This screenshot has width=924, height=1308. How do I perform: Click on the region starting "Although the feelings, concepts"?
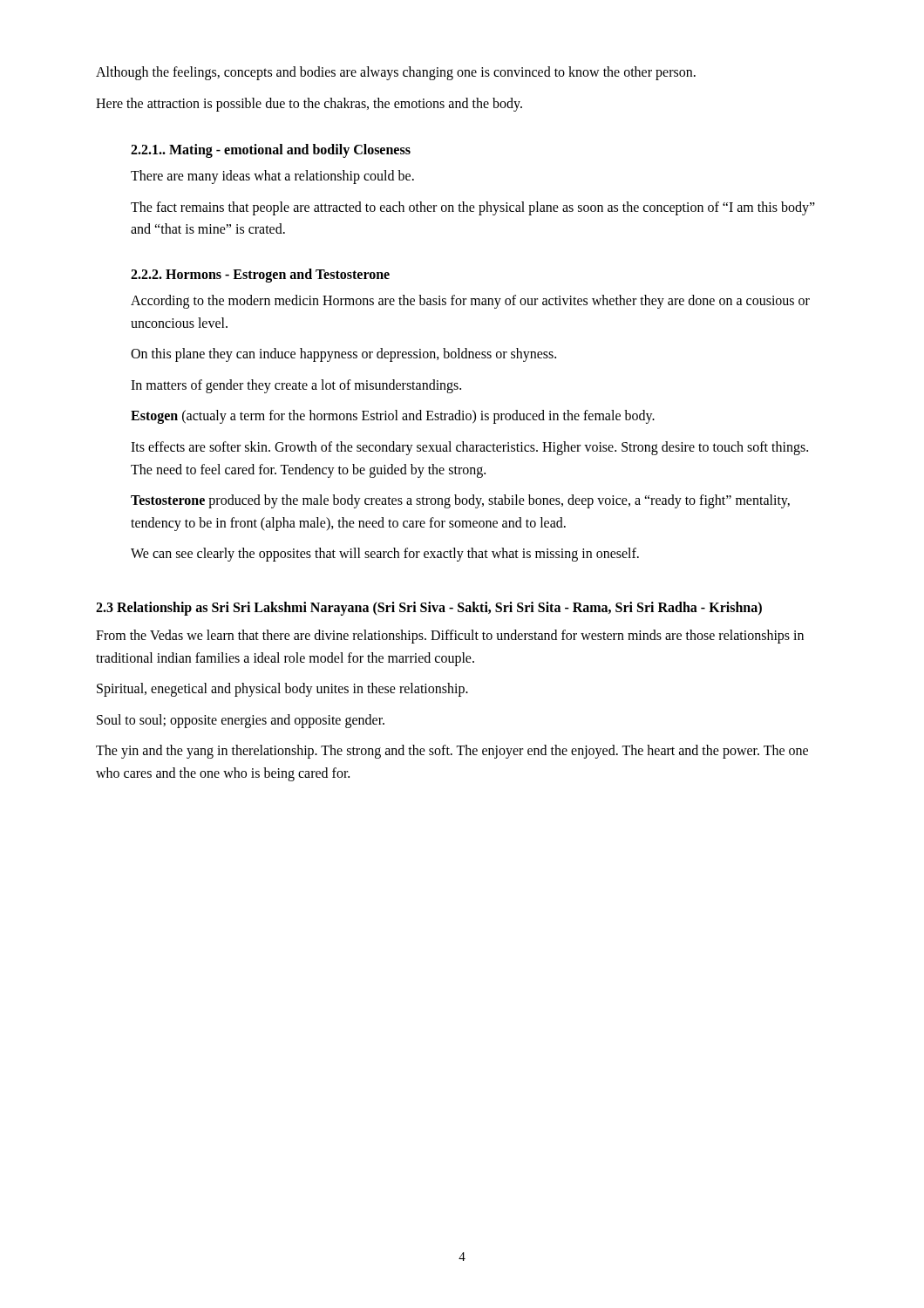click(x=396, y=72)
